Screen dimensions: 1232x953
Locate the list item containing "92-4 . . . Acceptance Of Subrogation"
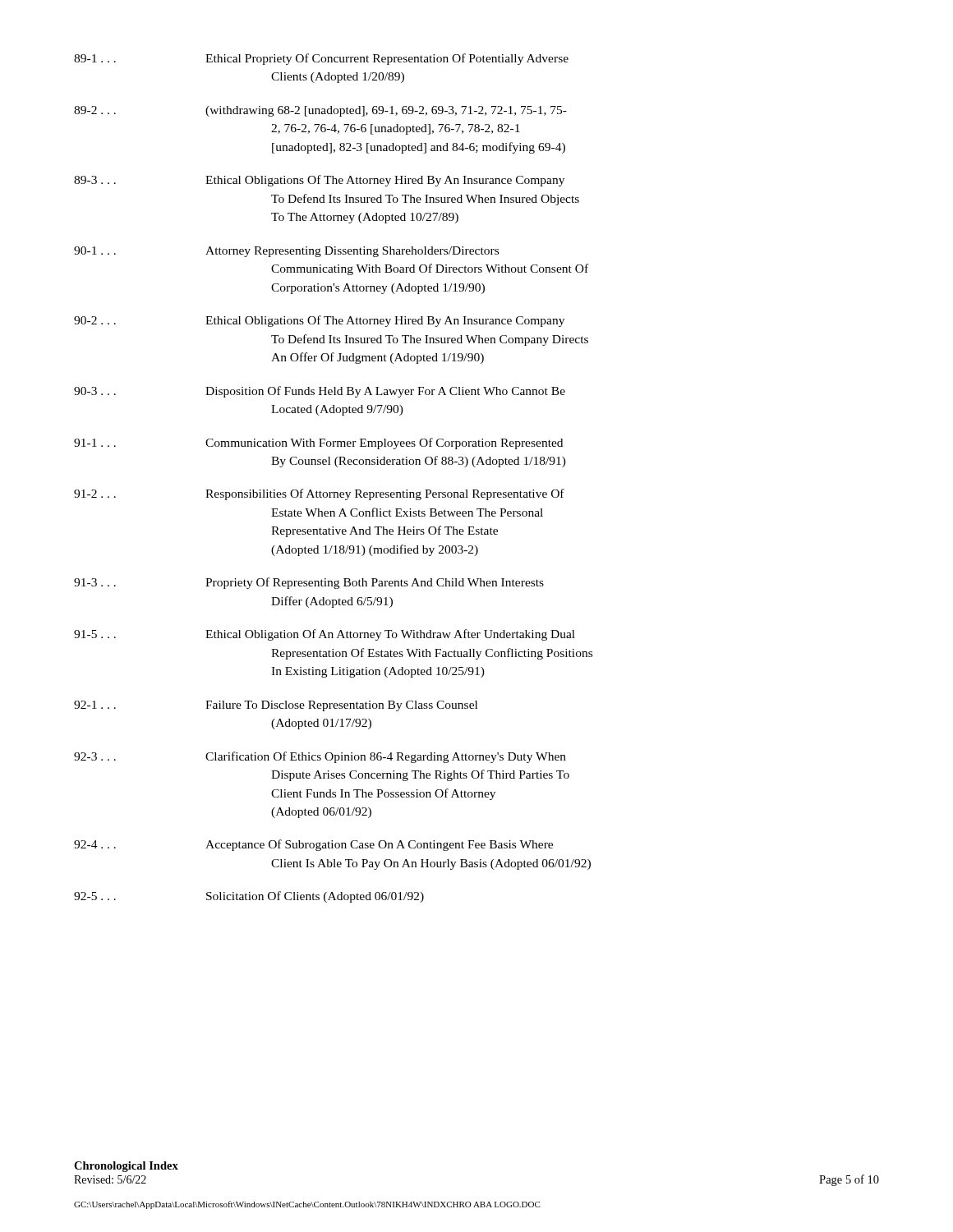pyautogui.click(x=476, y=854)
